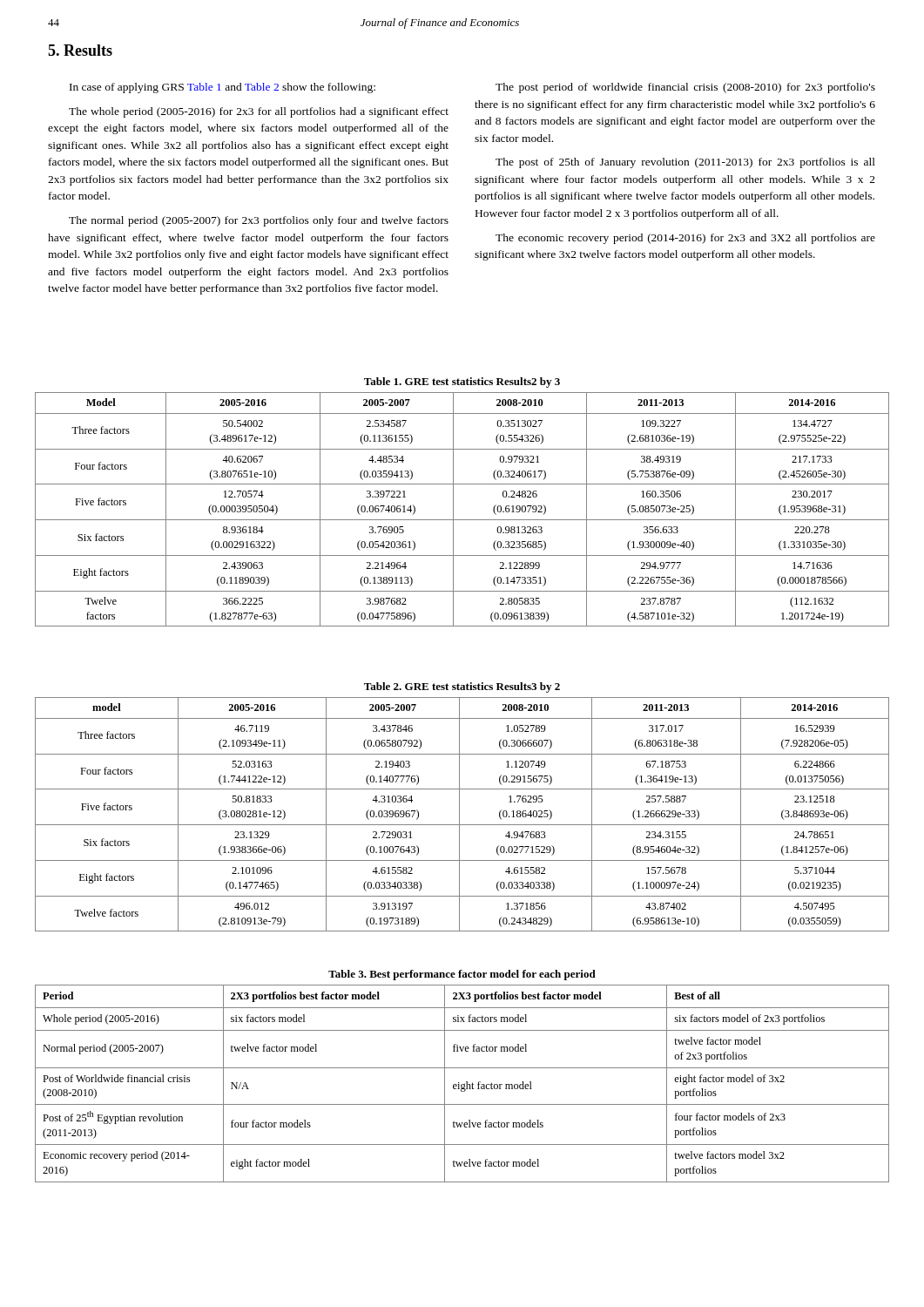
Task: Point to the caption beginning "Table 2. GRE test statistics Results3 by"
Action: pos(462,686)
